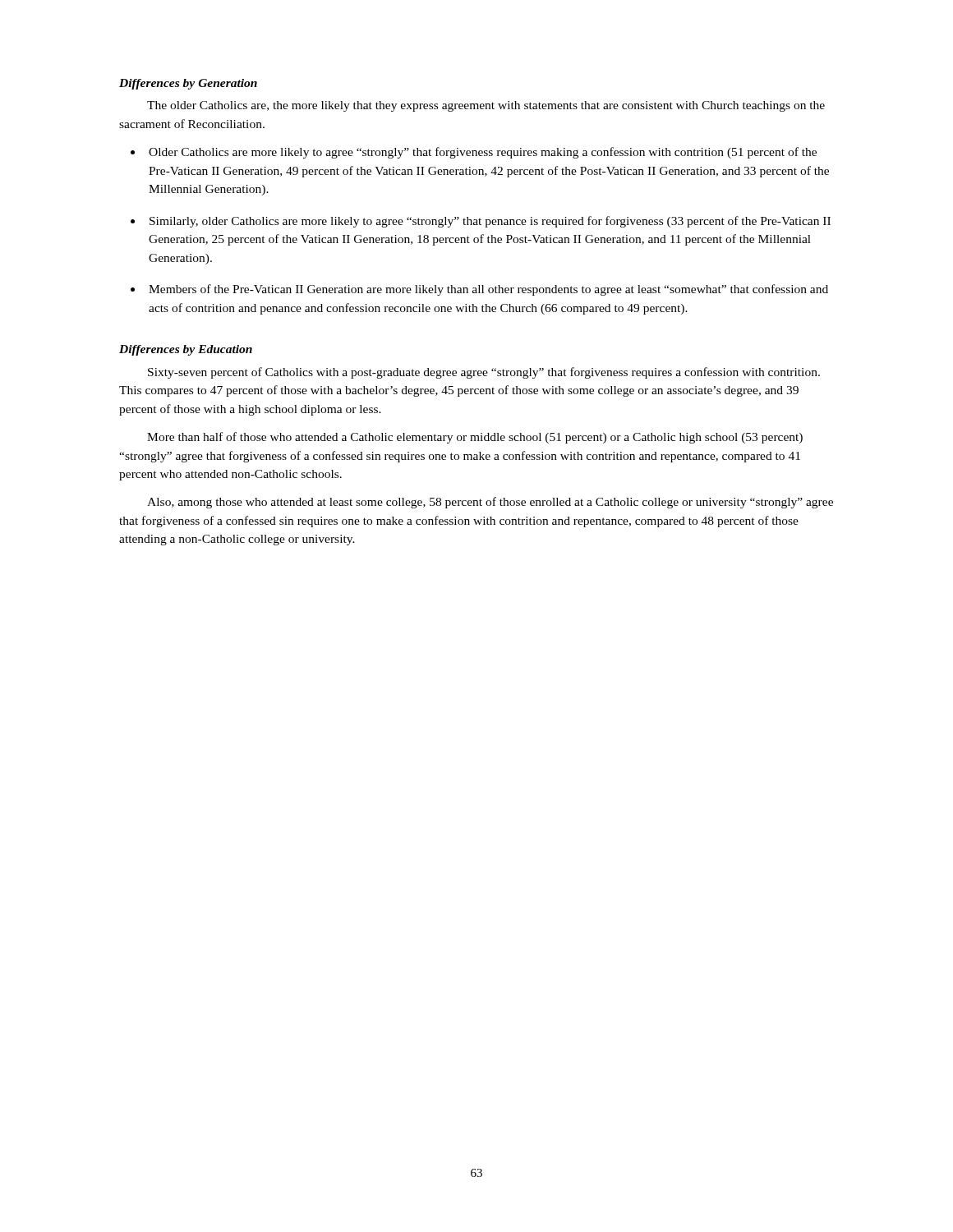This screenshot has height=1232, width=953.
Task: Click on the list item containing "Older Catholics are more likely to agree"
Action: point(489,170)
